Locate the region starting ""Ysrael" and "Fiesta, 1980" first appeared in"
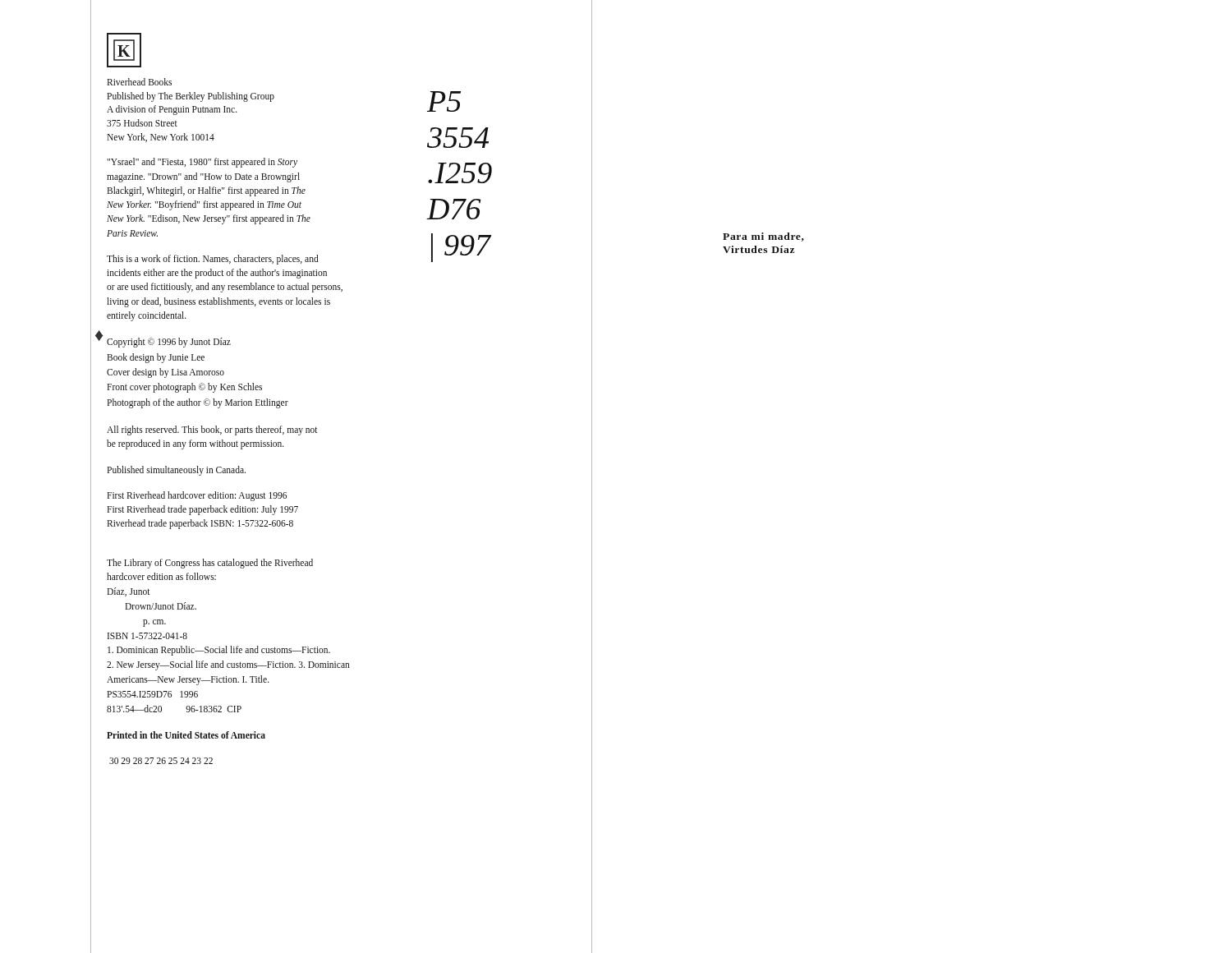The image size is (1232, 953). pos(209,198)
